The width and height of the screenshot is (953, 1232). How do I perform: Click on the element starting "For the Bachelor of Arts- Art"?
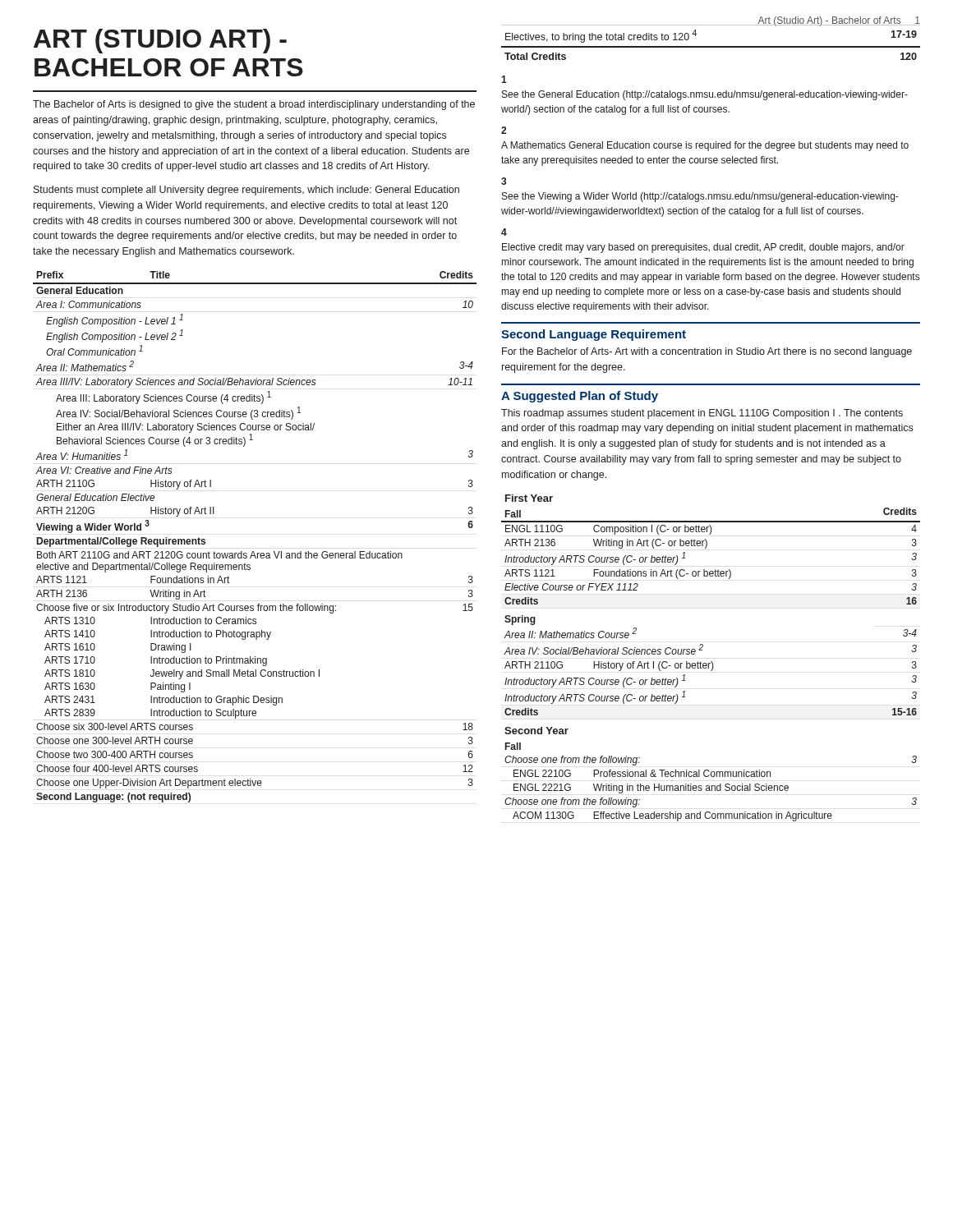pos(707,359)
